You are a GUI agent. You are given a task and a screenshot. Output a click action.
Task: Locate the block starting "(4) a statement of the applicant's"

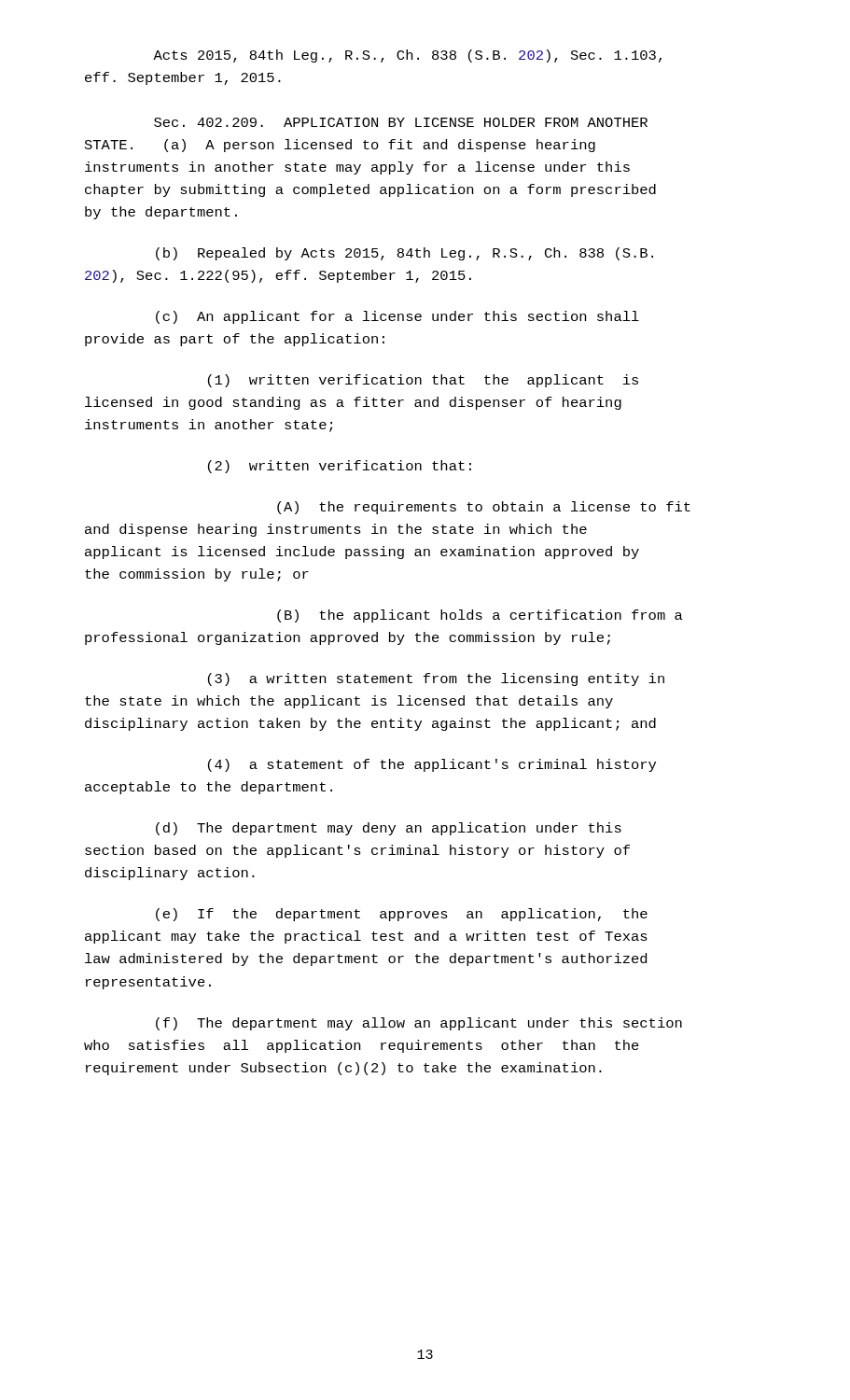(370, 777)
